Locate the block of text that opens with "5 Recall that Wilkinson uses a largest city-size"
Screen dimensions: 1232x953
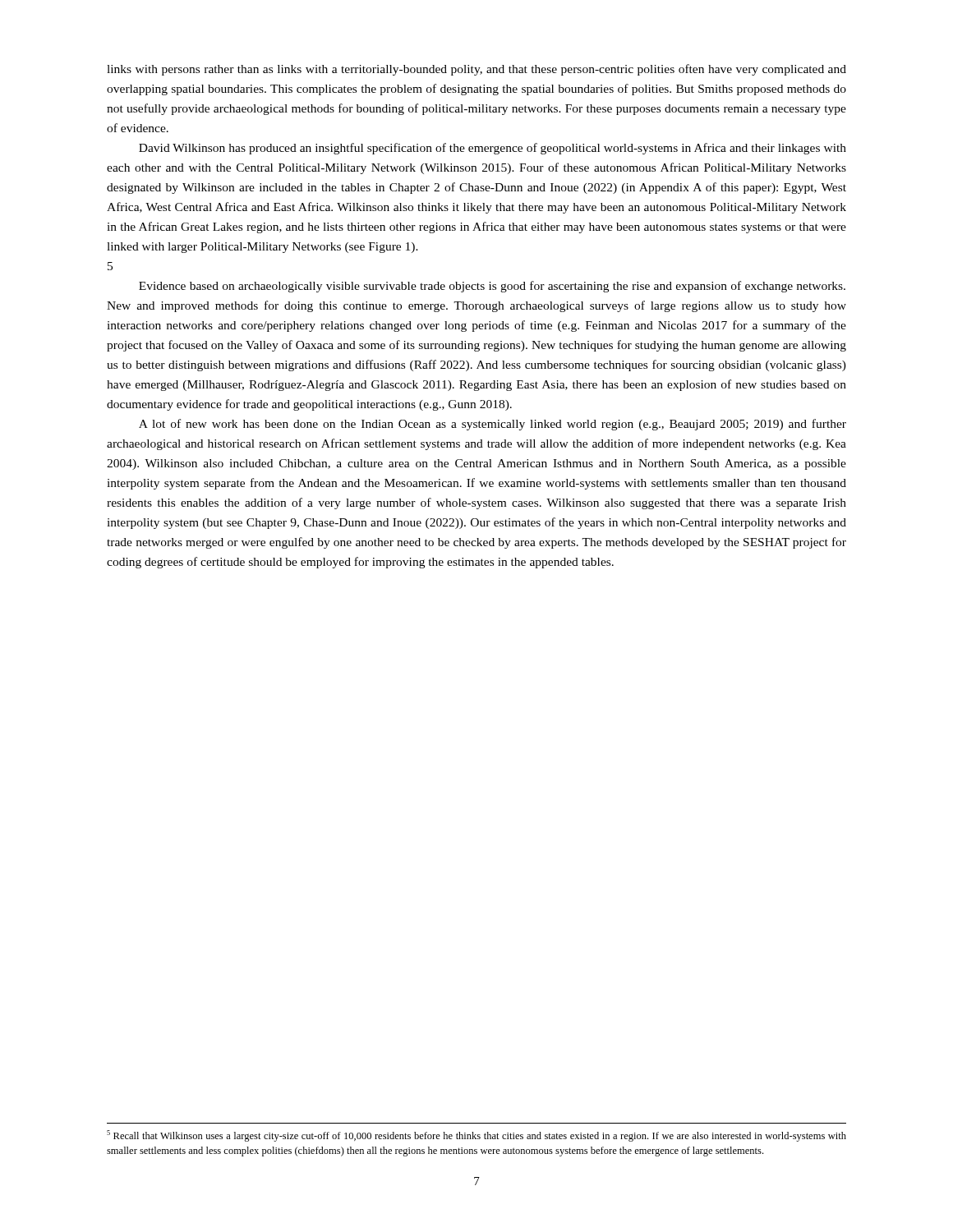[476, 1143]
